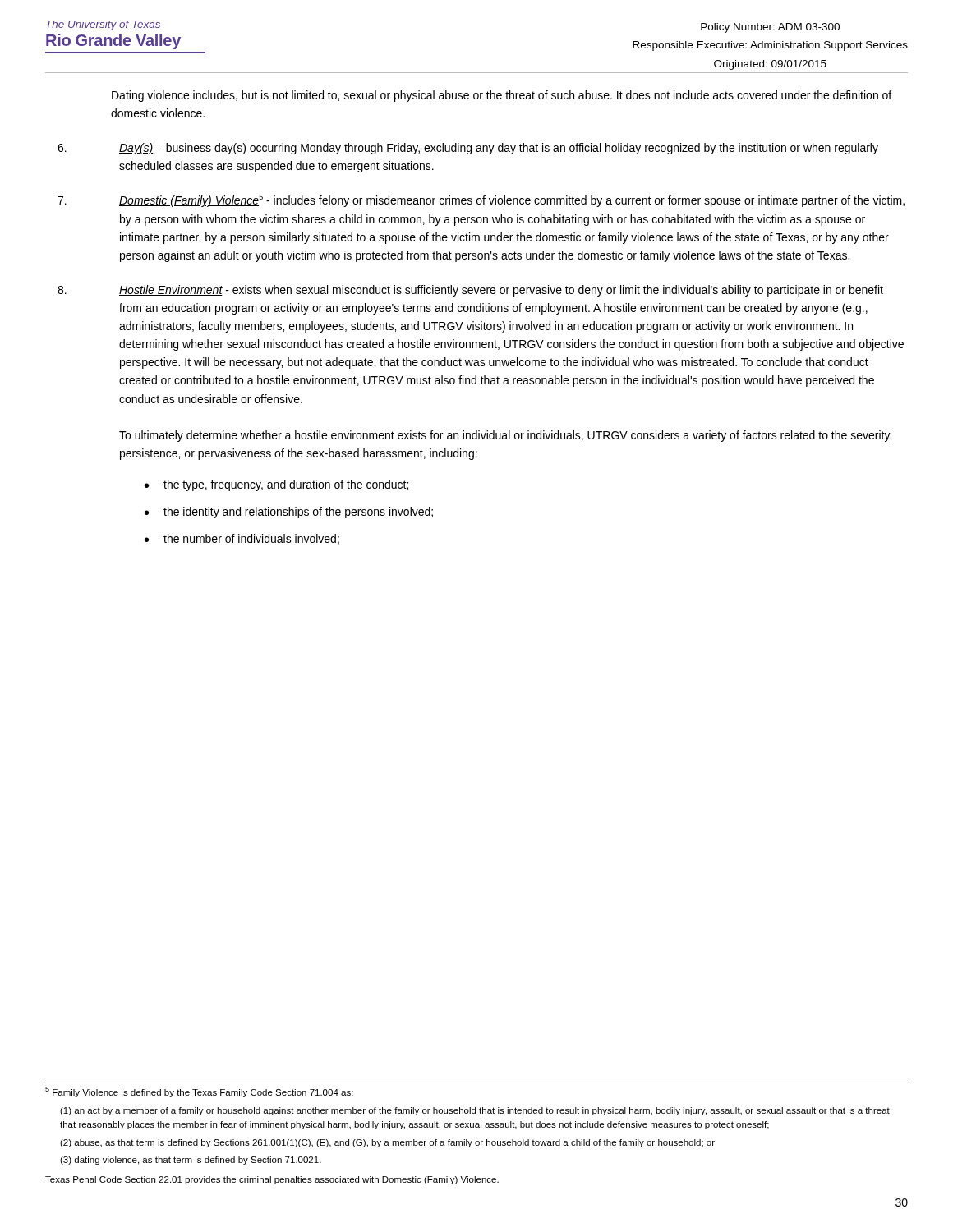The width and height of the screenshot is (953, 1232).
Task: Find the text starting "5 Family Violence is defined by"
Action: [476, 1136]
